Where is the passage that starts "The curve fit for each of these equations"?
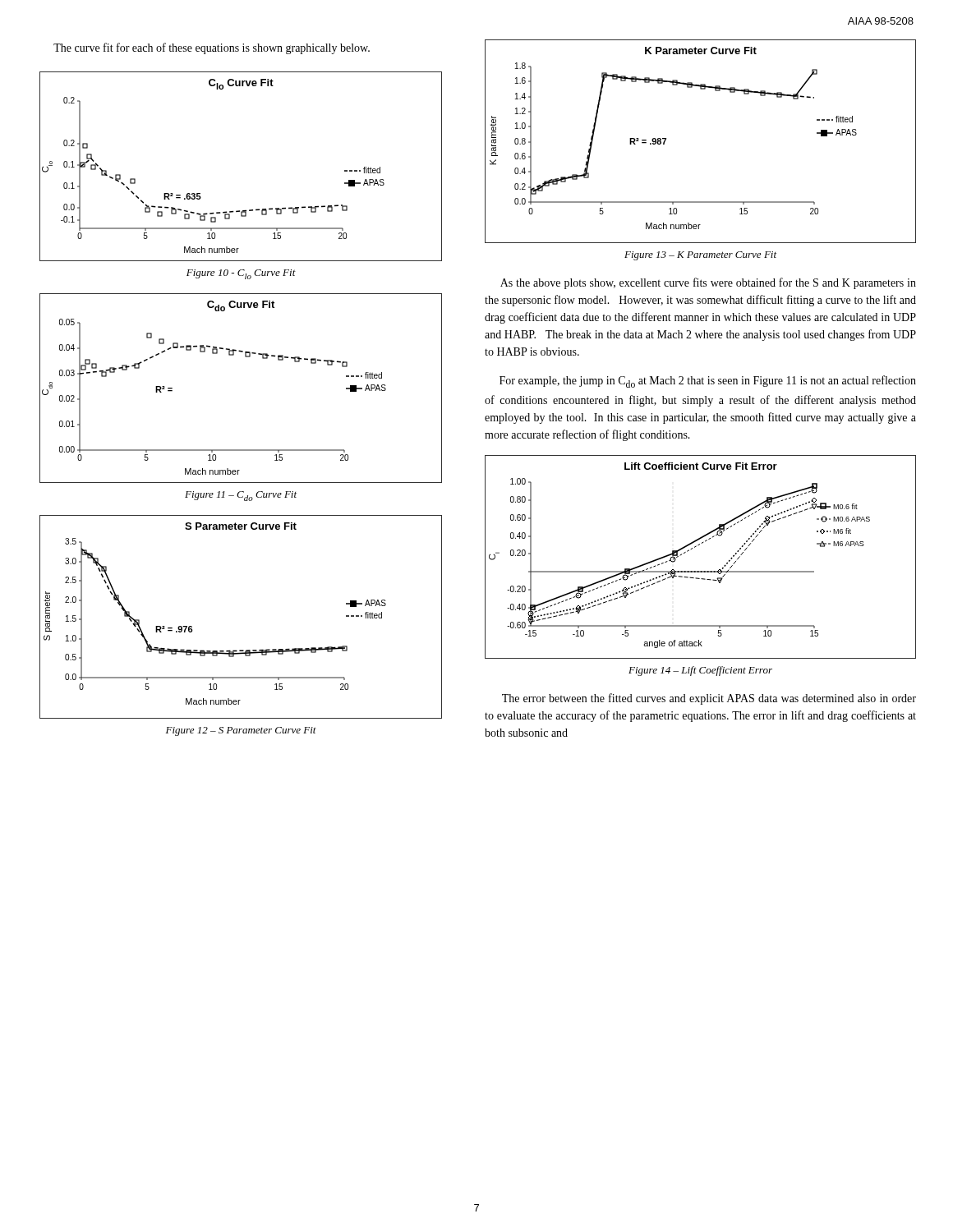The height and width of the screenshot is (1232, 953). [x=205, y=48]
